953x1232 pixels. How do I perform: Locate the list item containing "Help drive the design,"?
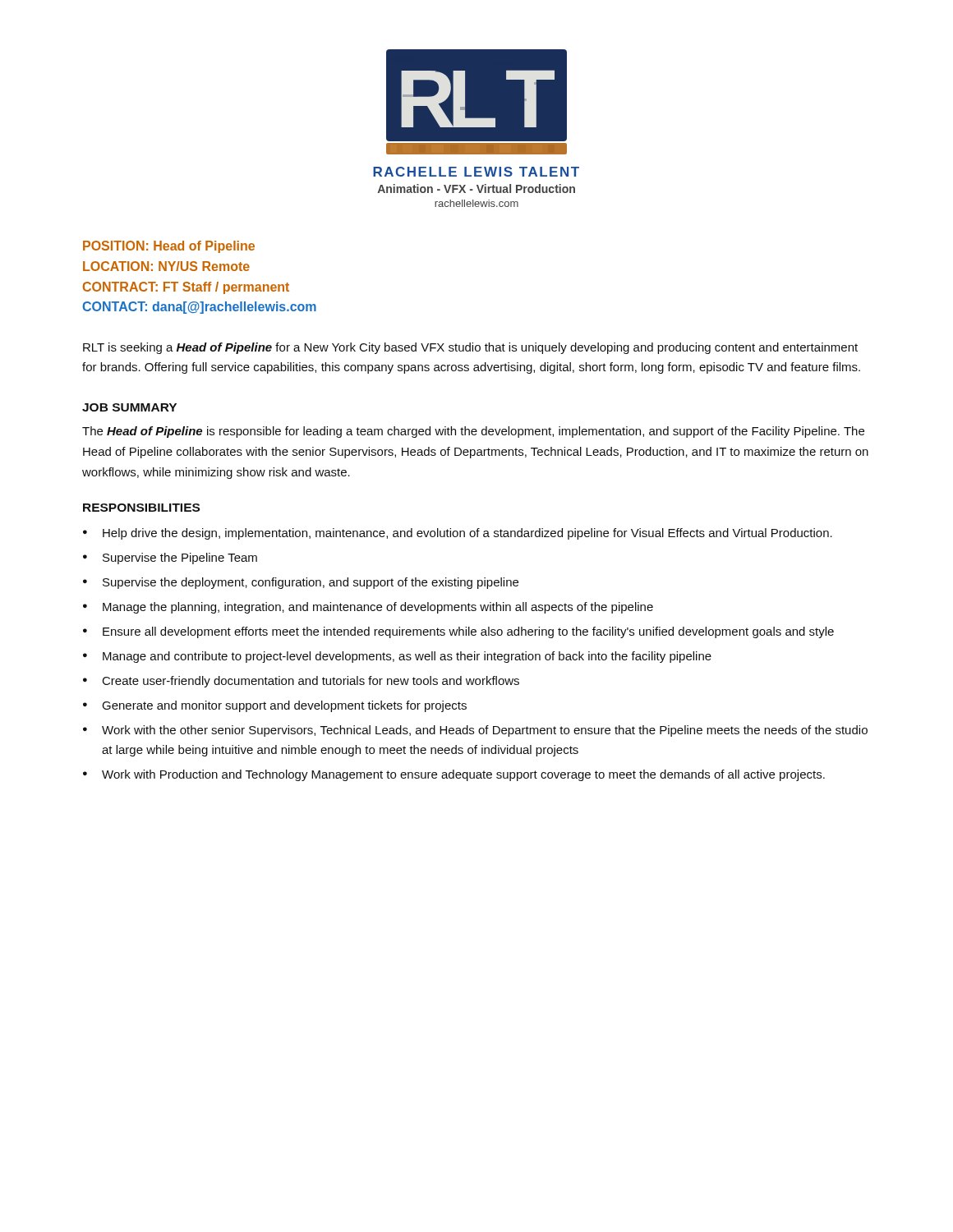tap(467, 533)
